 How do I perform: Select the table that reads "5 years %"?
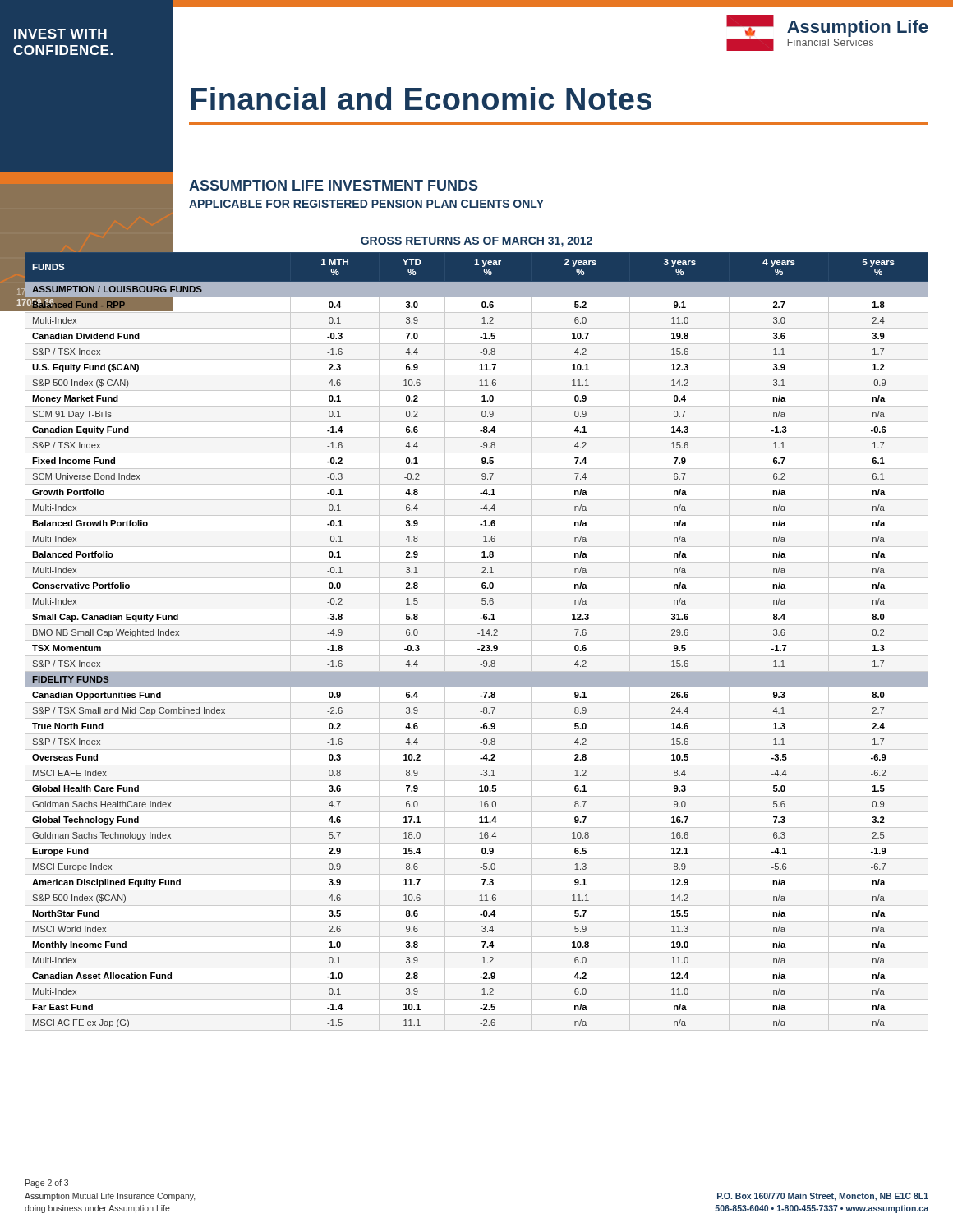(x=476, y=642)
